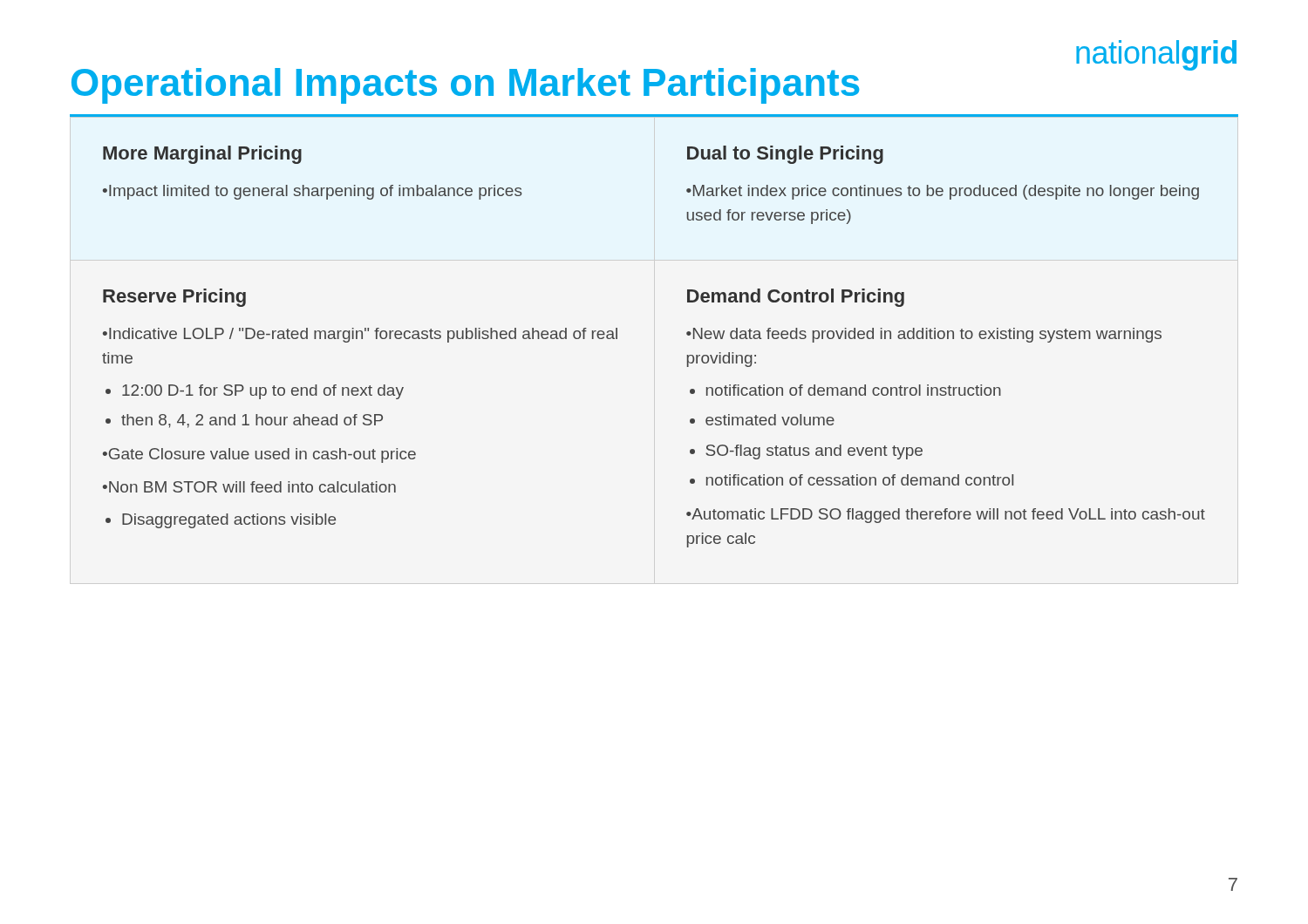Image resolution: width=1308 pixels, height=924 pixels.
Task: Locate the table with the text "More Marginal Pricing"
Action: tap(654, 350)
